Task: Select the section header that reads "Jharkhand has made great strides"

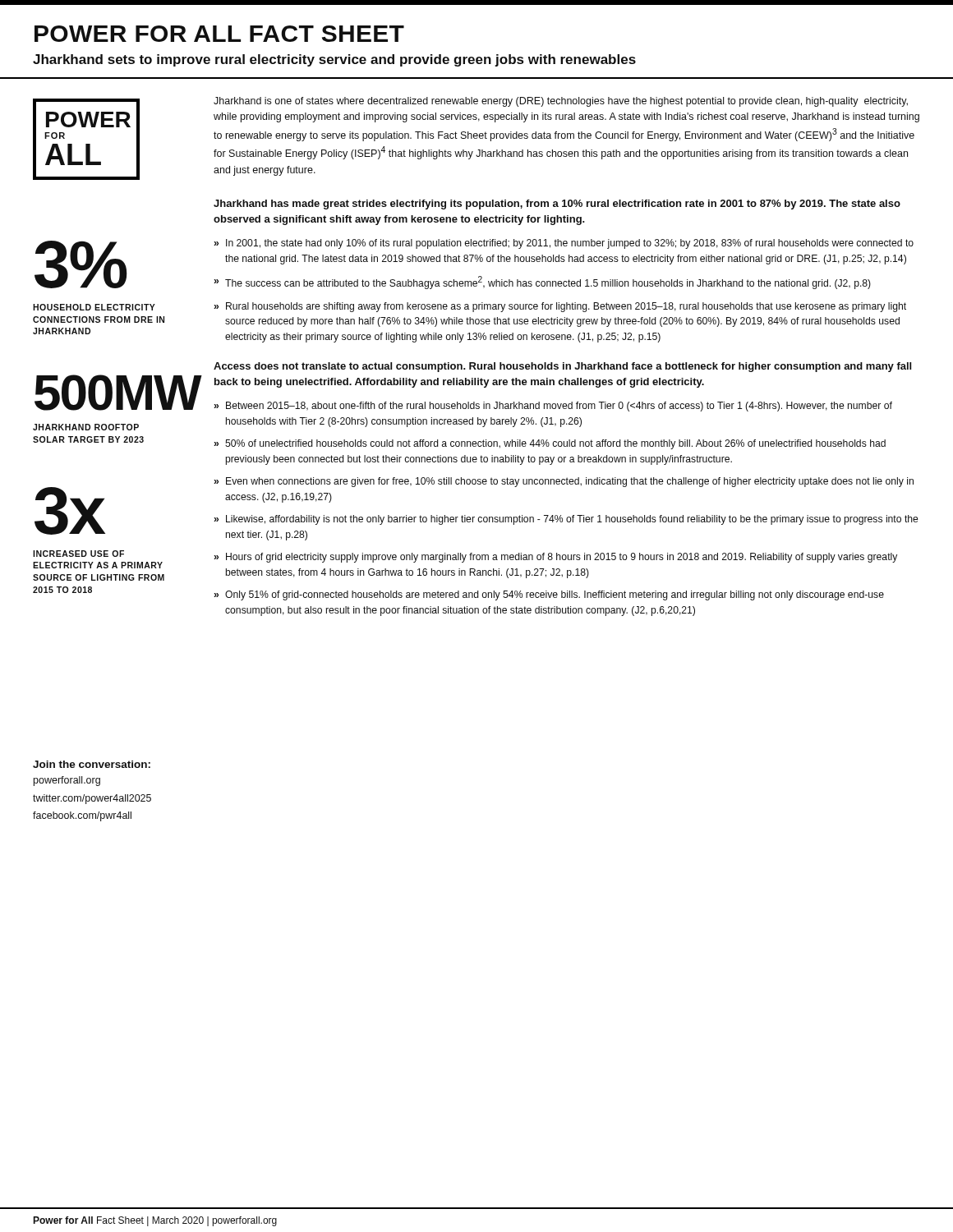Action: pyautogui.click(x=557, y=211)
